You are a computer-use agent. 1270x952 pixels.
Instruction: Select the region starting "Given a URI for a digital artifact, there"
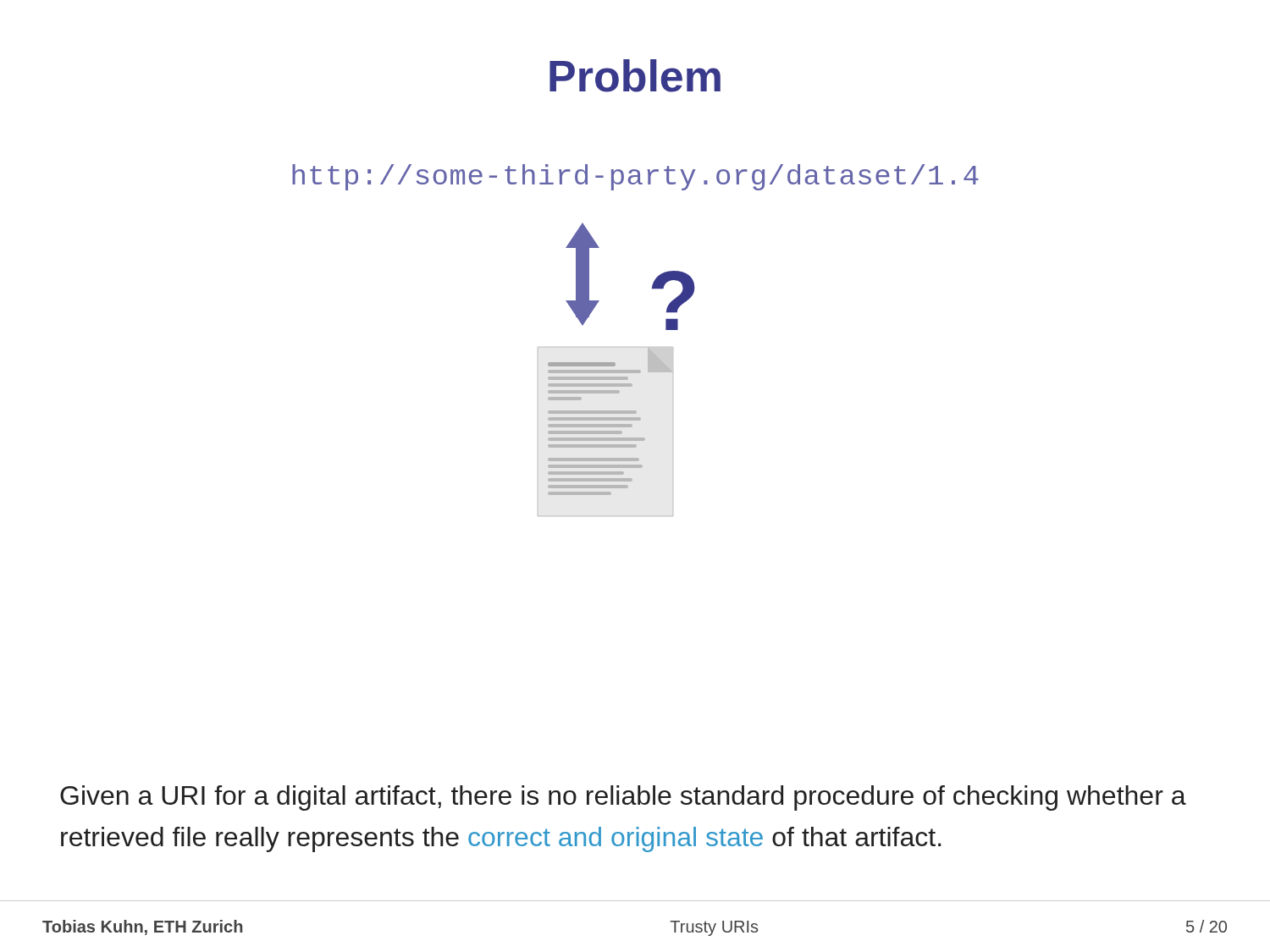click(x=623, y=816)
